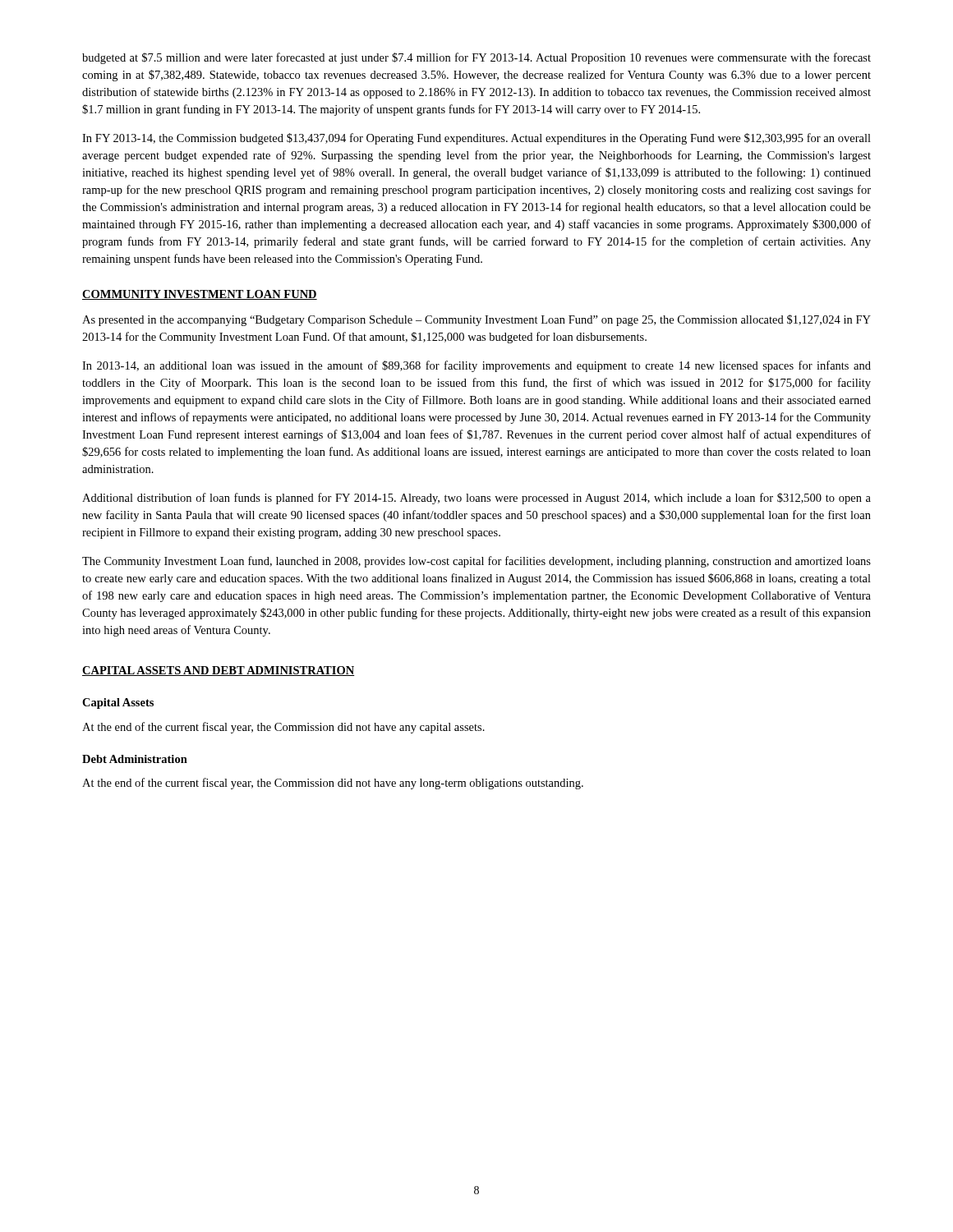953x1232 pixels.
Task: Find the text block with the text "In 2013-14, an additional"
Action: pos(476,417)
